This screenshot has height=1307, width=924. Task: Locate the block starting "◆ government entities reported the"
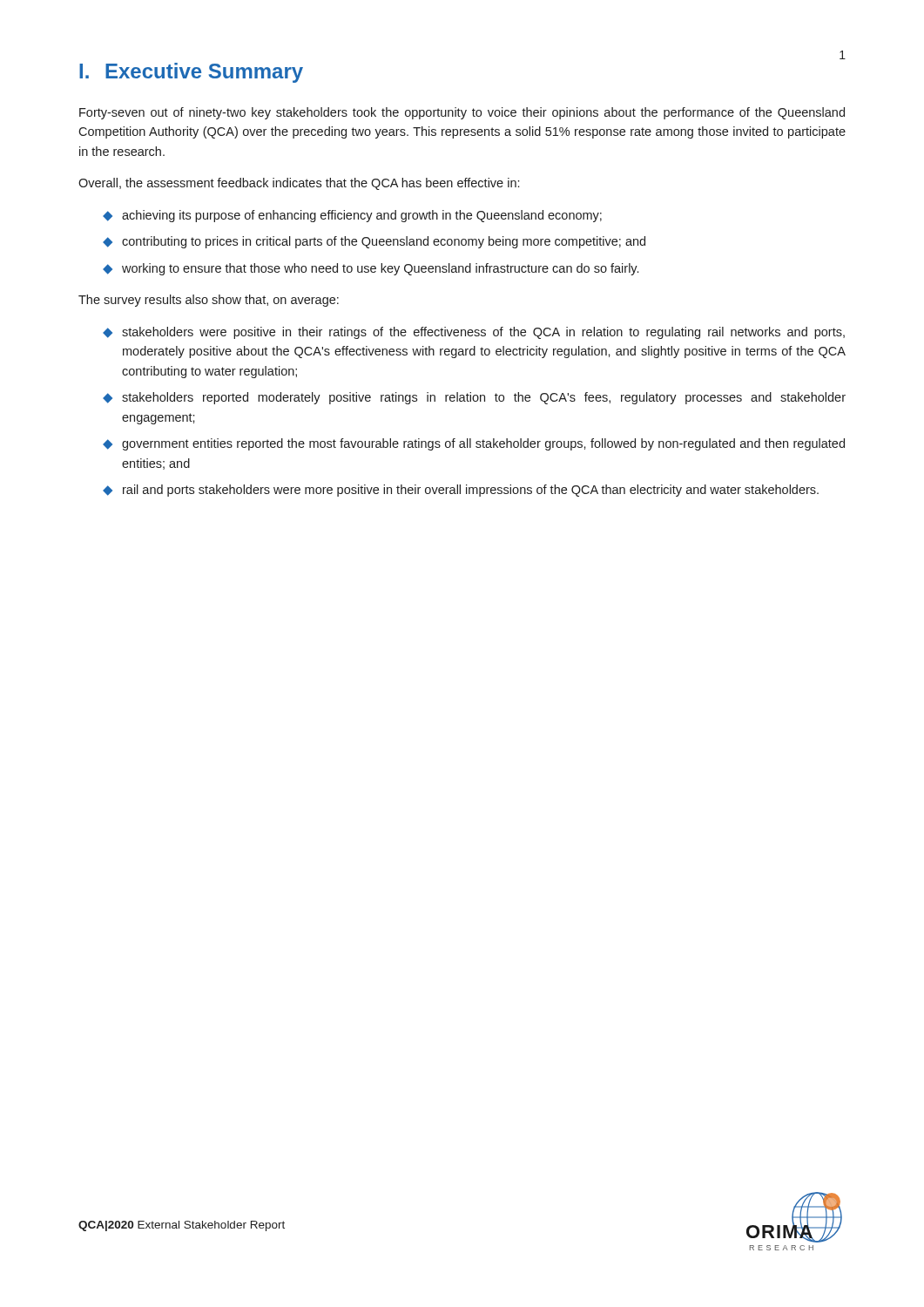tap(474, 454)
